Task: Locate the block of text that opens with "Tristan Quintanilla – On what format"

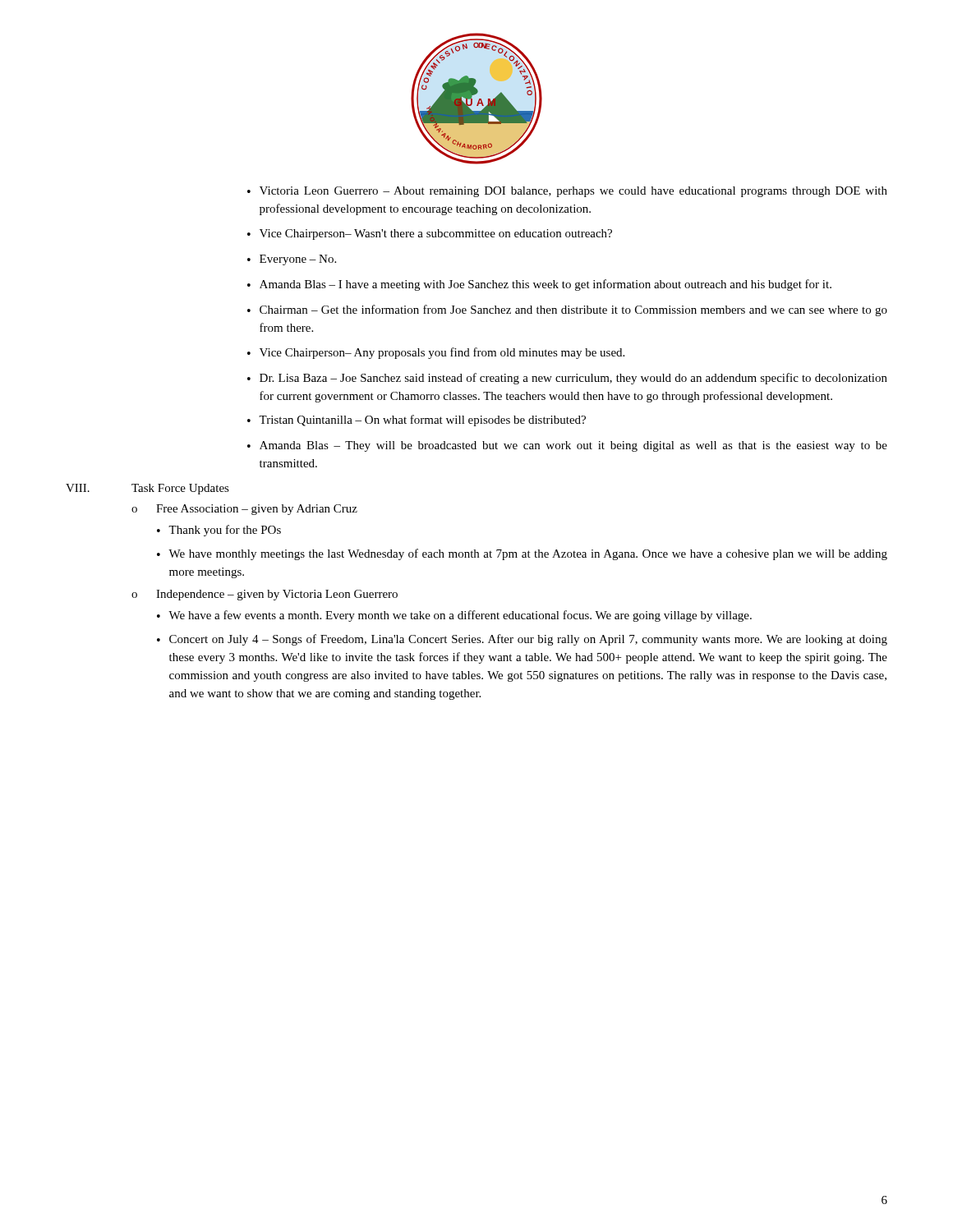Action: [x=567, y=421]
